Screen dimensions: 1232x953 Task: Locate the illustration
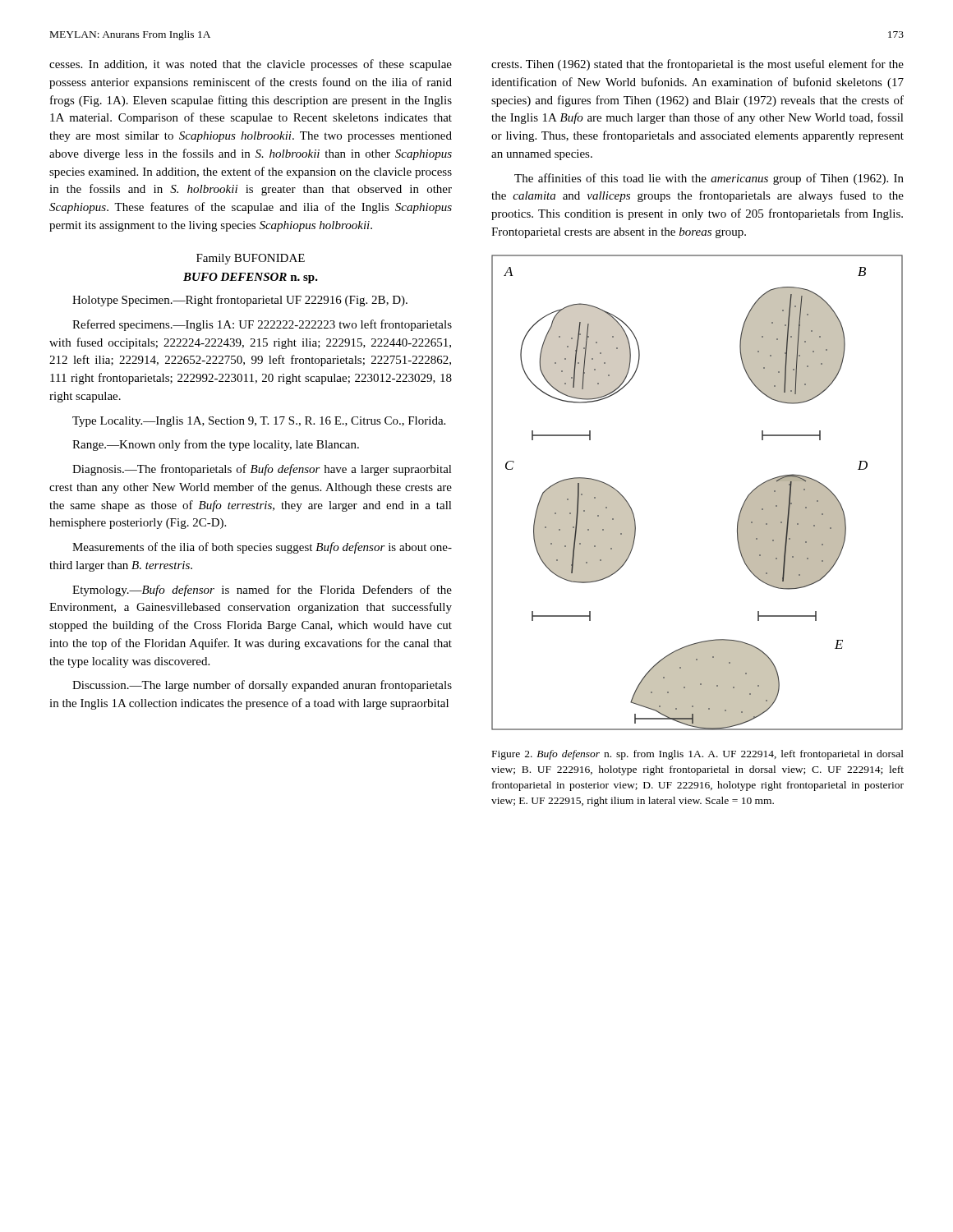tap(698, 493)
